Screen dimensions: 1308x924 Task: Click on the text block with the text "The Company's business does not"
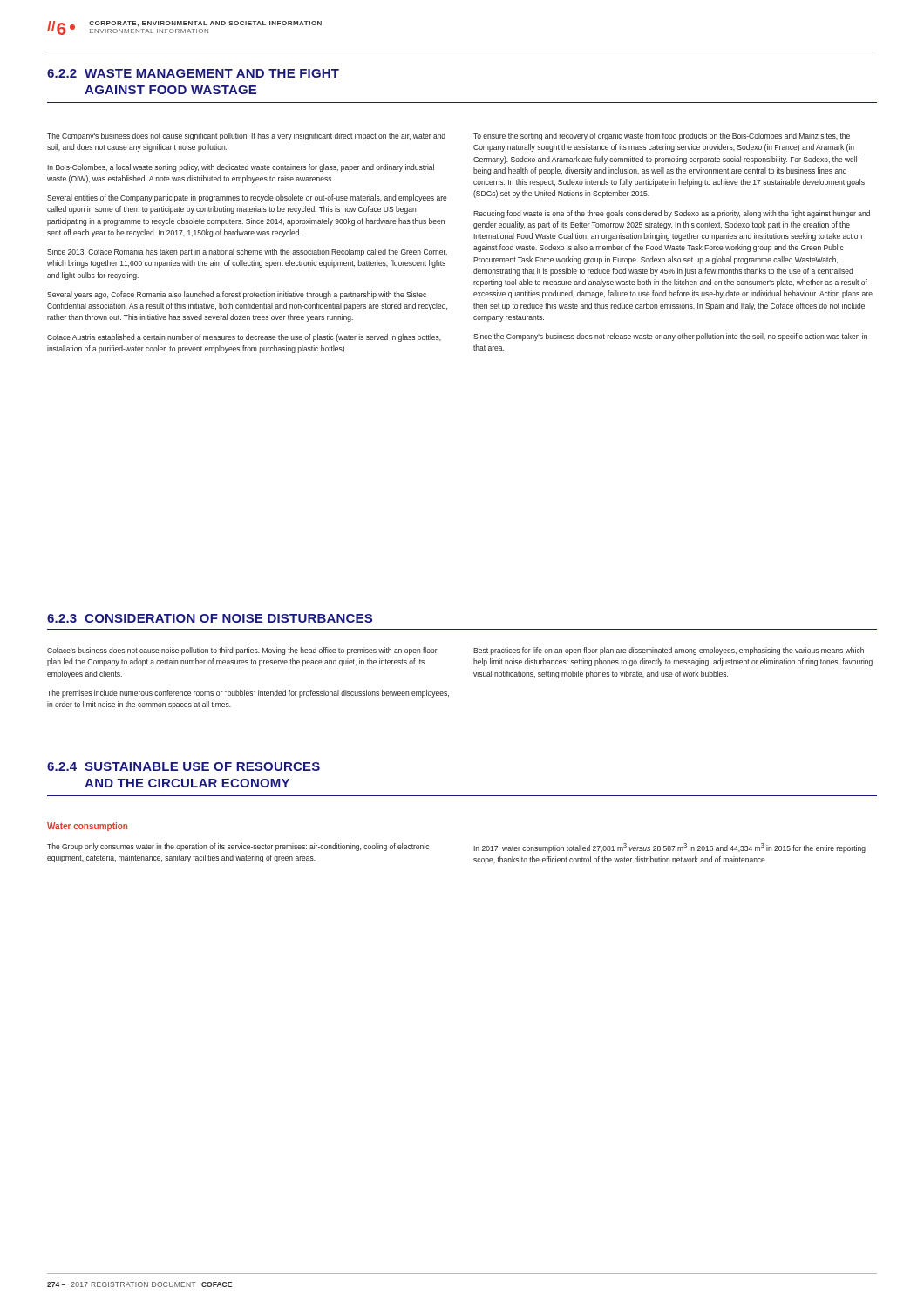click(249, 243)
